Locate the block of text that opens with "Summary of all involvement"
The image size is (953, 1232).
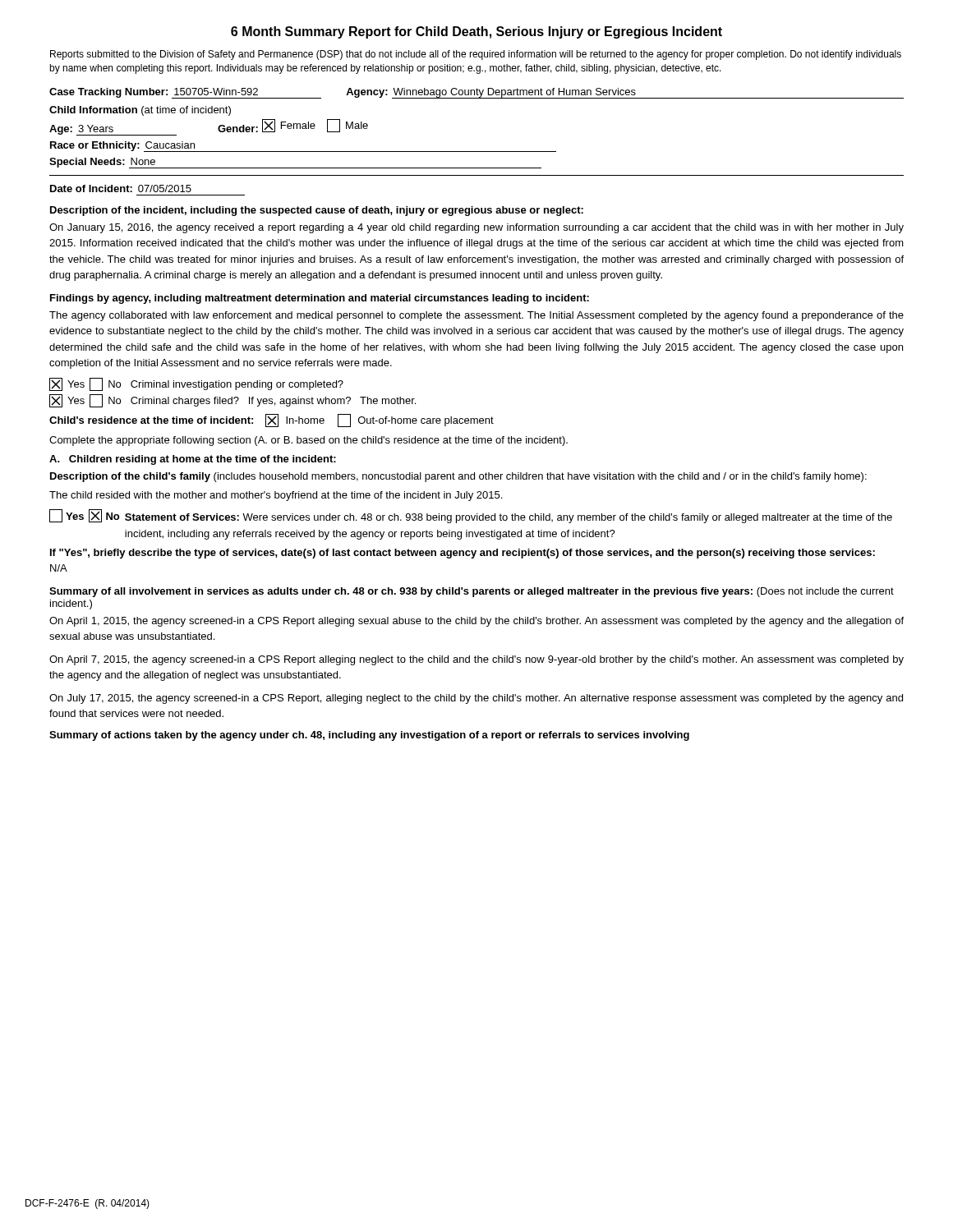pyautogui.click(x=471, y=597)
